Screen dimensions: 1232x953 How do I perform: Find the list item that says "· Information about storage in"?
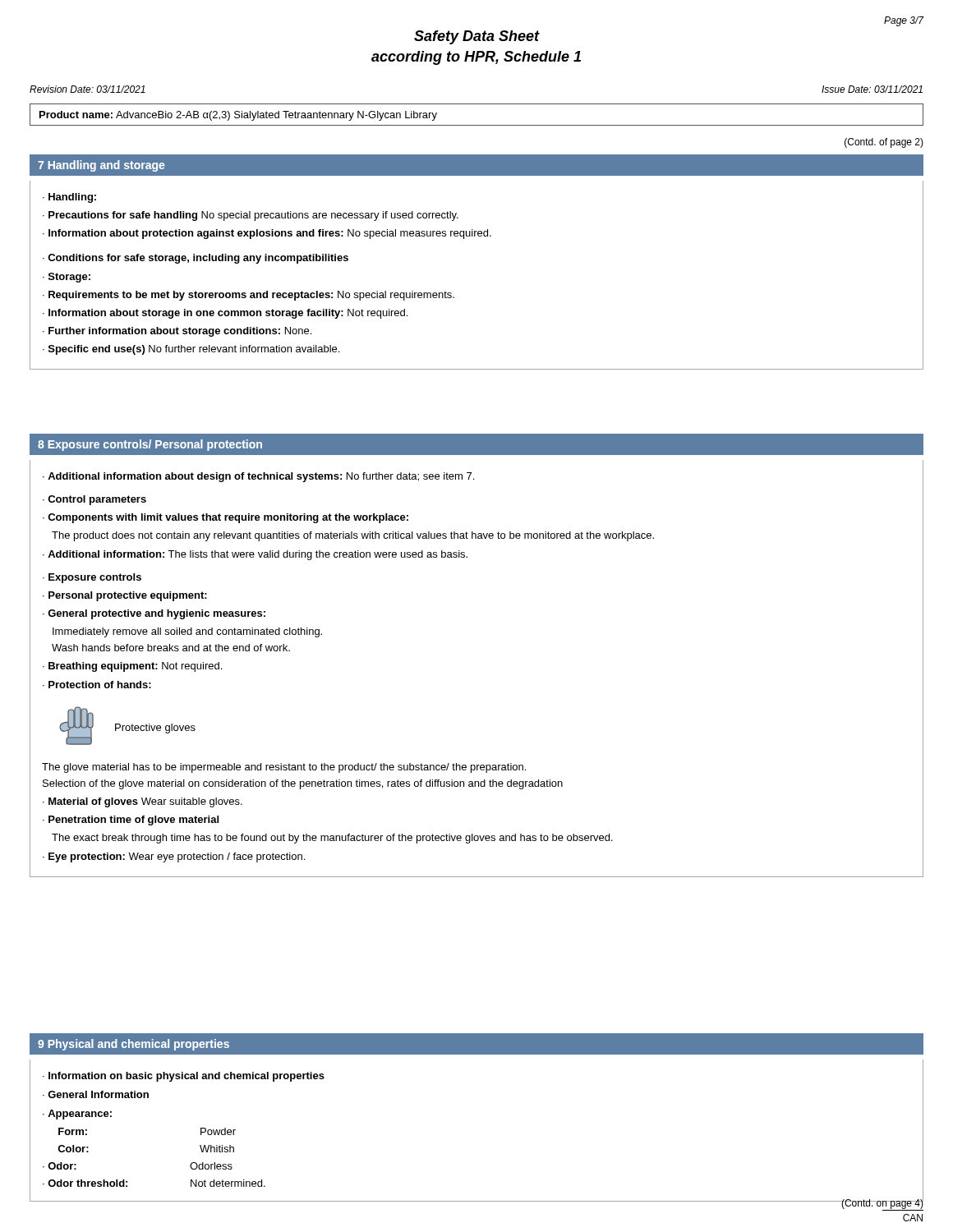(x=225, y=312)
